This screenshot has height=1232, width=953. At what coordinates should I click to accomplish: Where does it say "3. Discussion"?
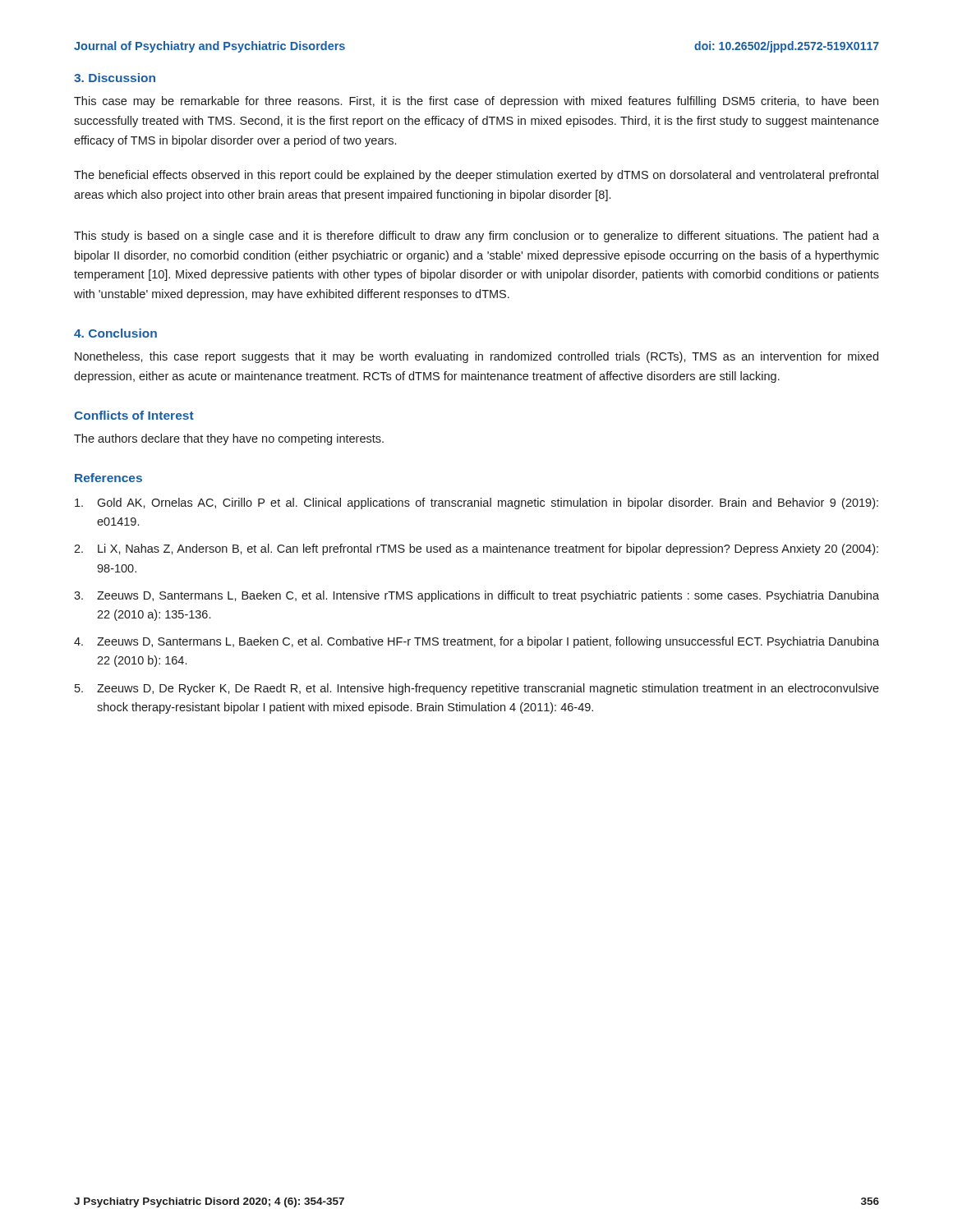point(115,78)
